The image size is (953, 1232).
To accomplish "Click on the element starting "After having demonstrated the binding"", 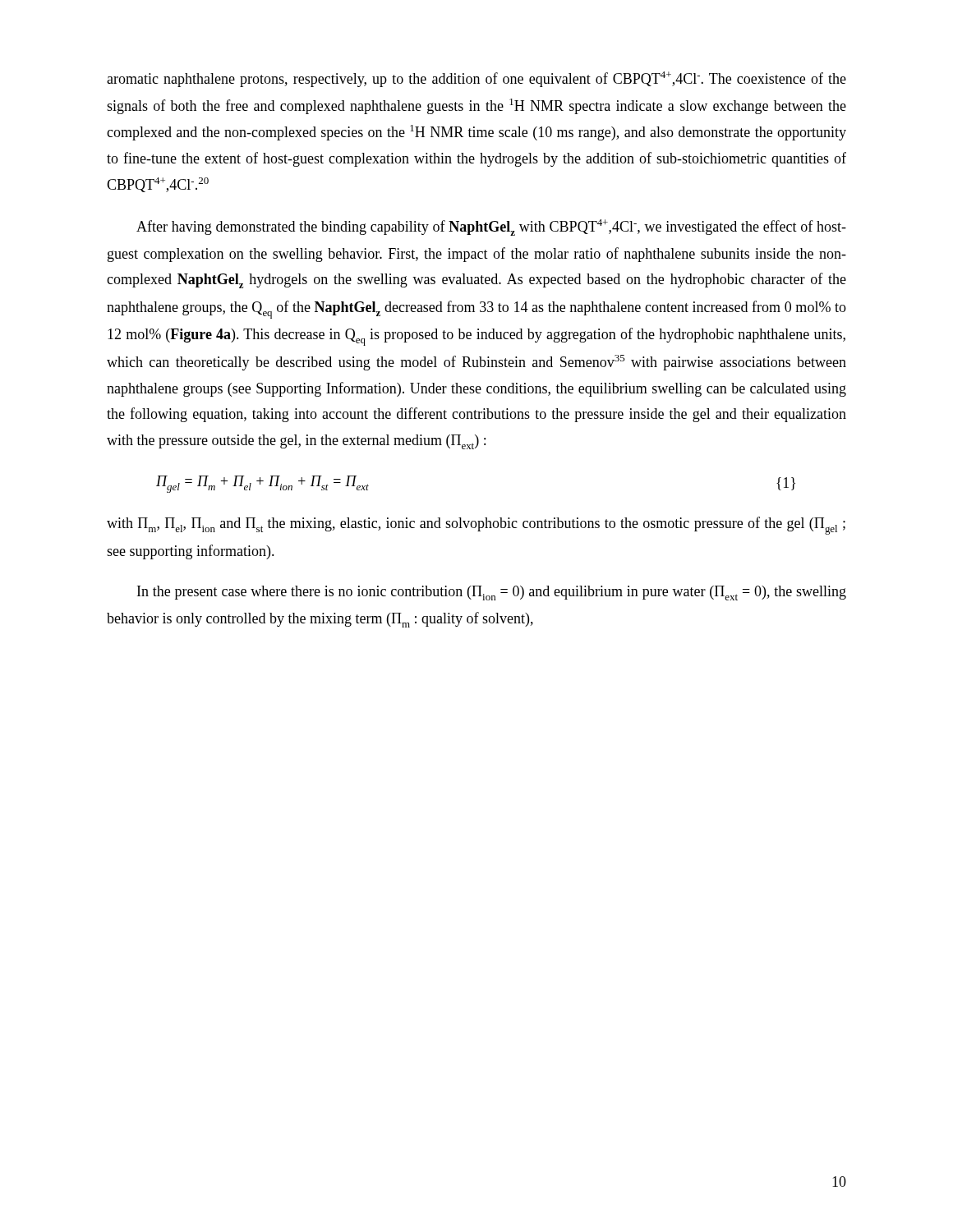I will (476, 334).
